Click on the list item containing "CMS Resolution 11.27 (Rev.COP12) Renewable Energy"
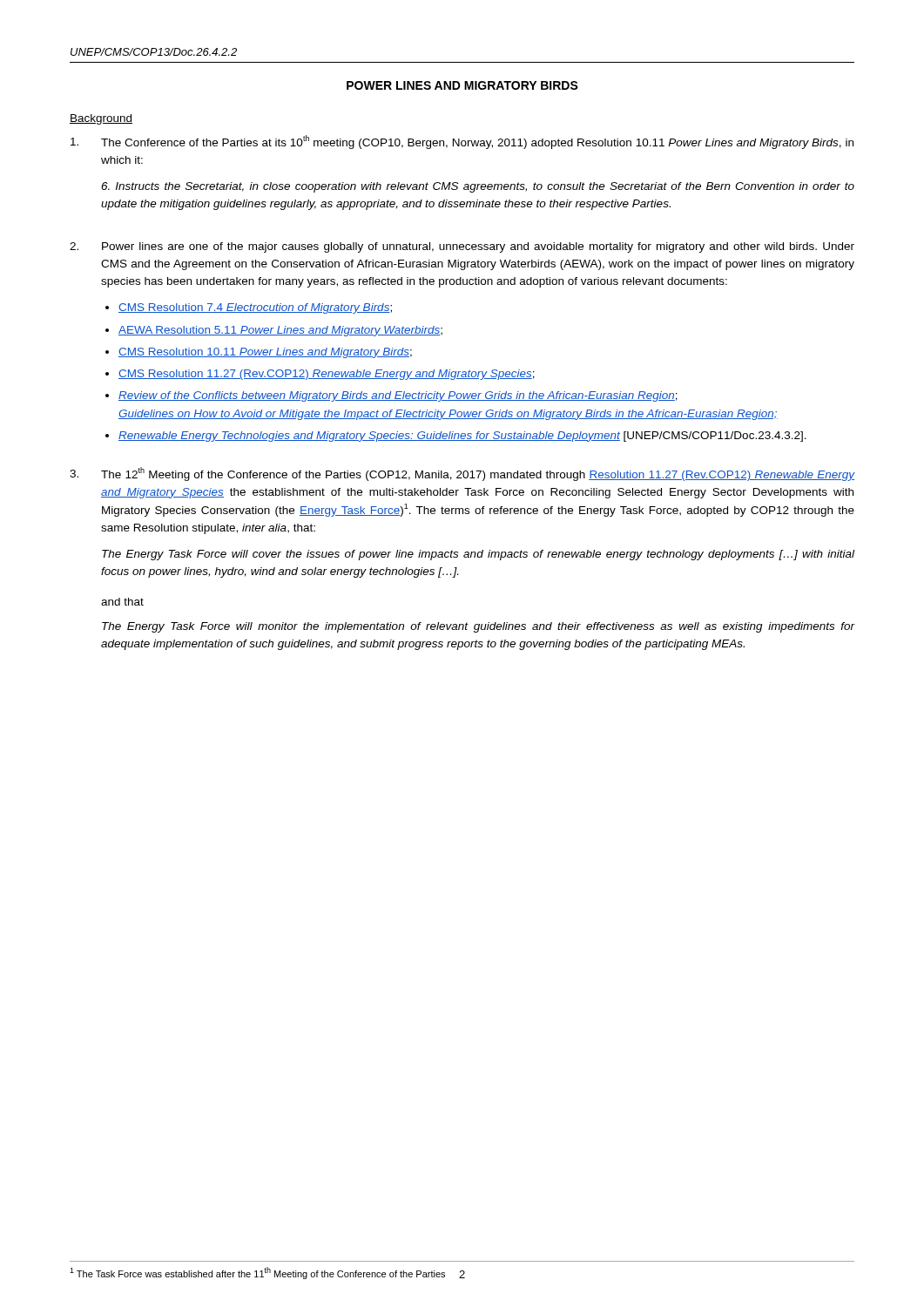The height and width of the screenshot is (1307, 924). pos(327,373)
